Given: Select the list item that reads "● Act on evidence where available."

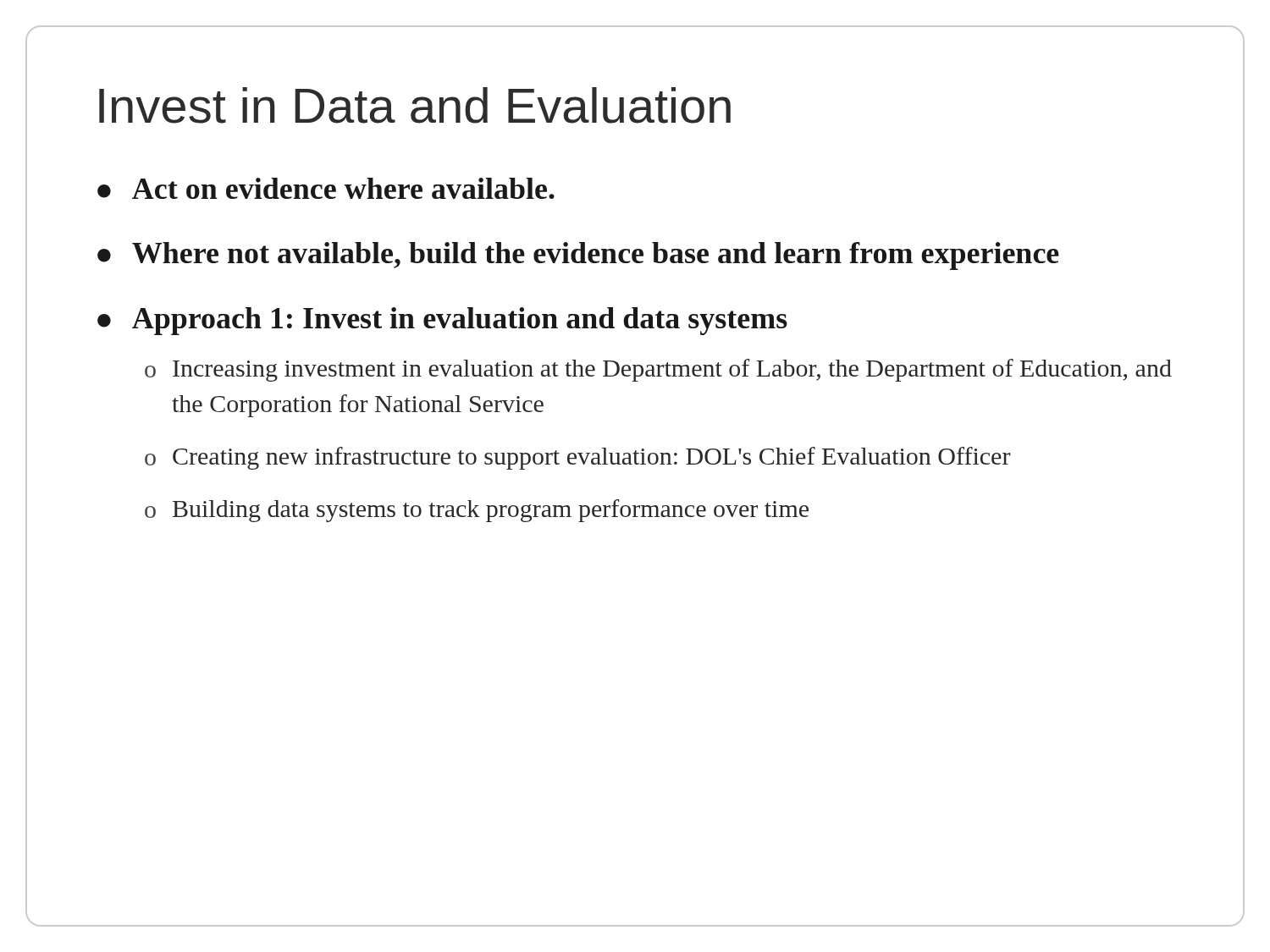Looking at the screenshot, I should click(x=325, y=189).
